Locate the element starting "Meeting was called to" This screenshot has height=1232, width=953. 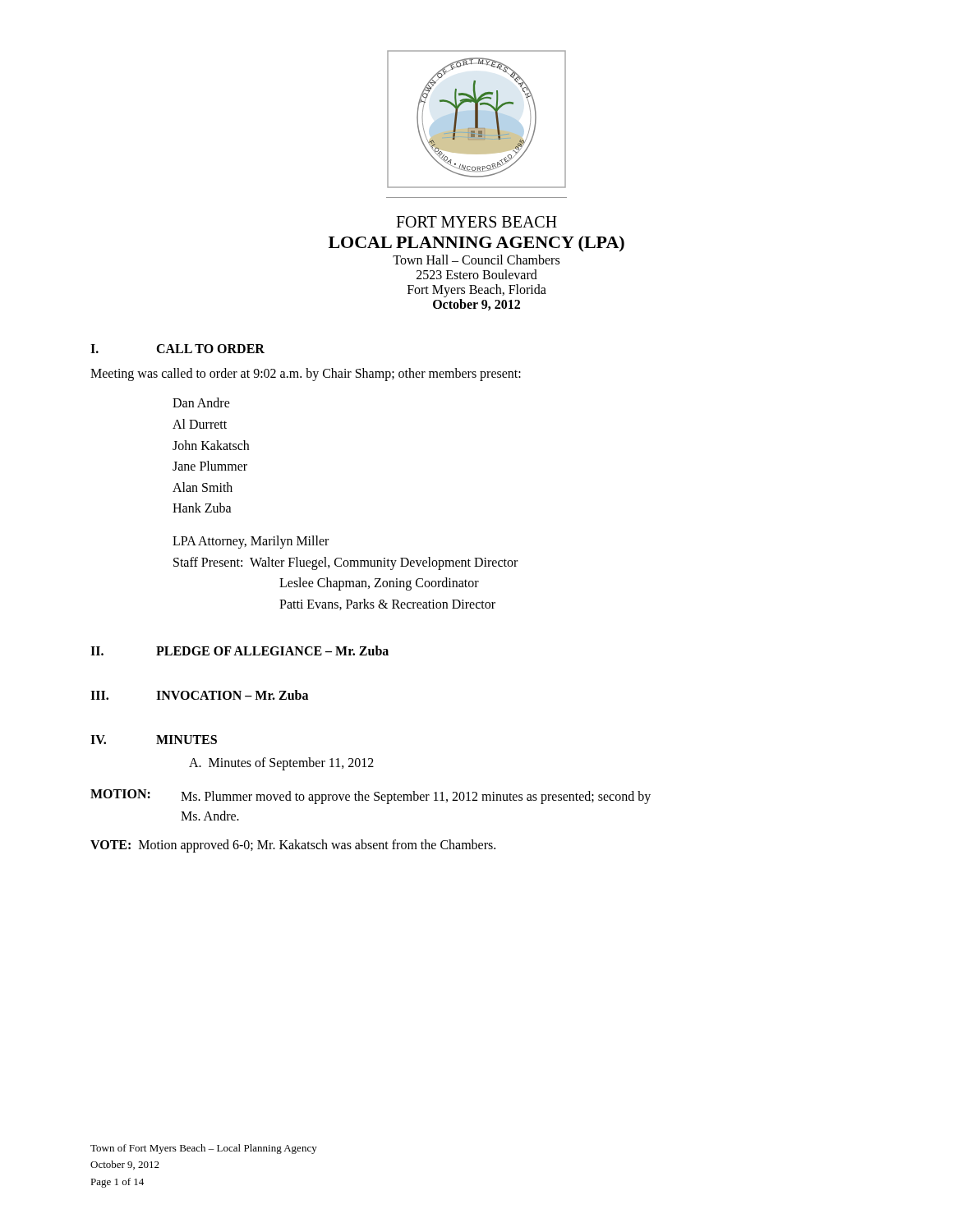pos(306,373)
